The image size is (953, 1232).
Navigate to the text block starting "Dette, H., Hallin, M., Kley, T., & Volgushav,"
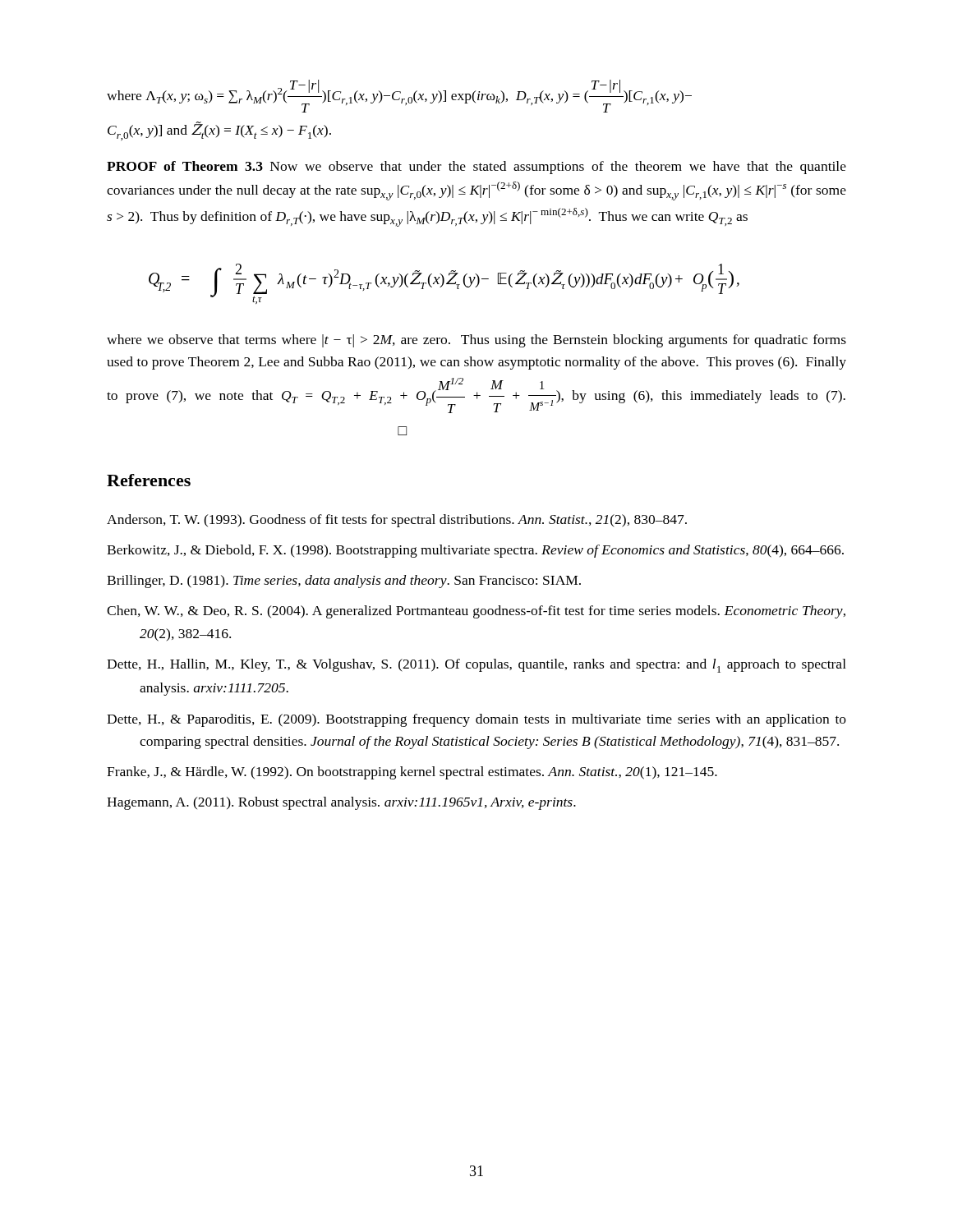476,676
